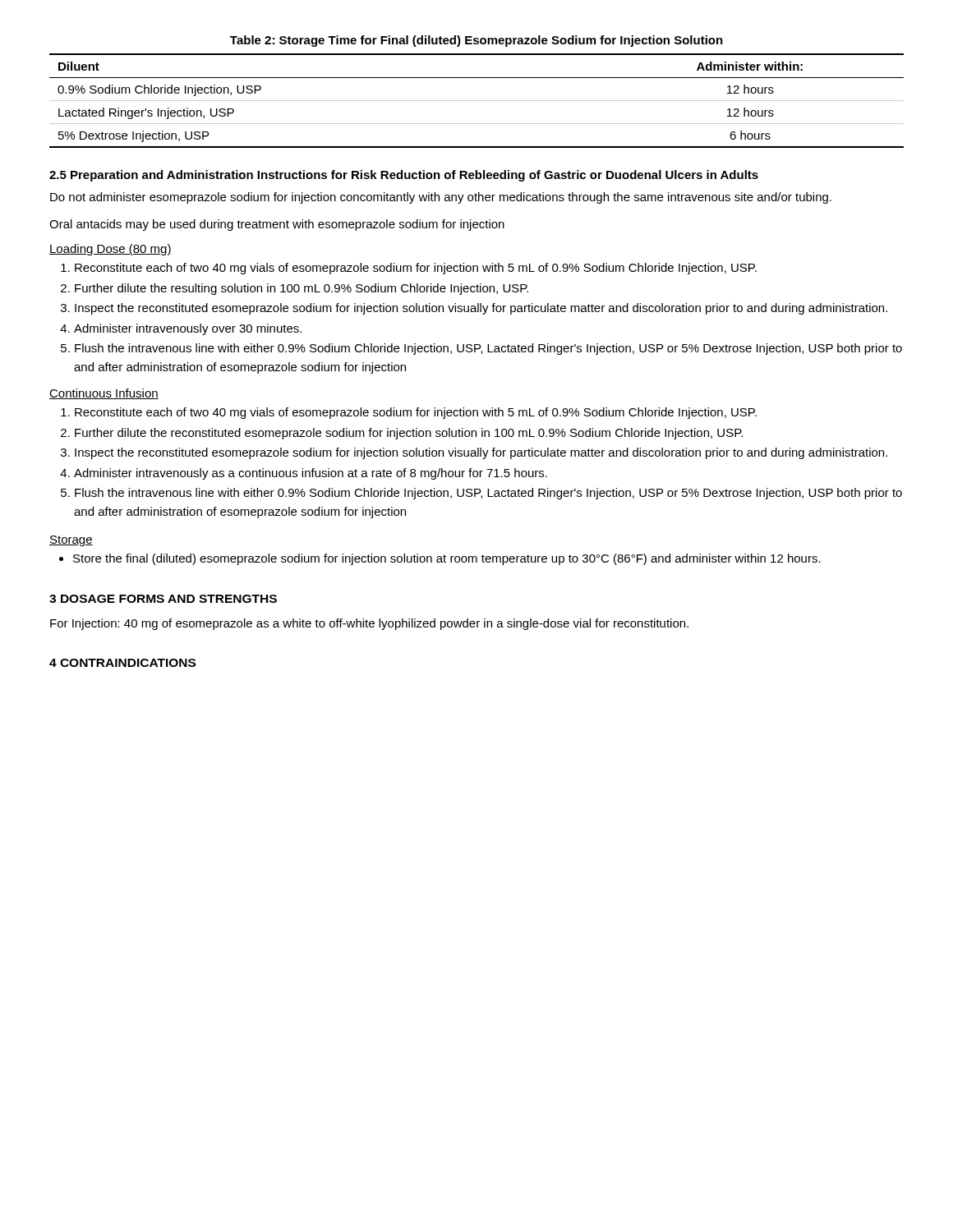The image size is (953, 1232).
Task: Where is the caption that starts "Table 2: Storage Time for Final (diluted) Esomeprazole"?
Action: coord(476,40)
